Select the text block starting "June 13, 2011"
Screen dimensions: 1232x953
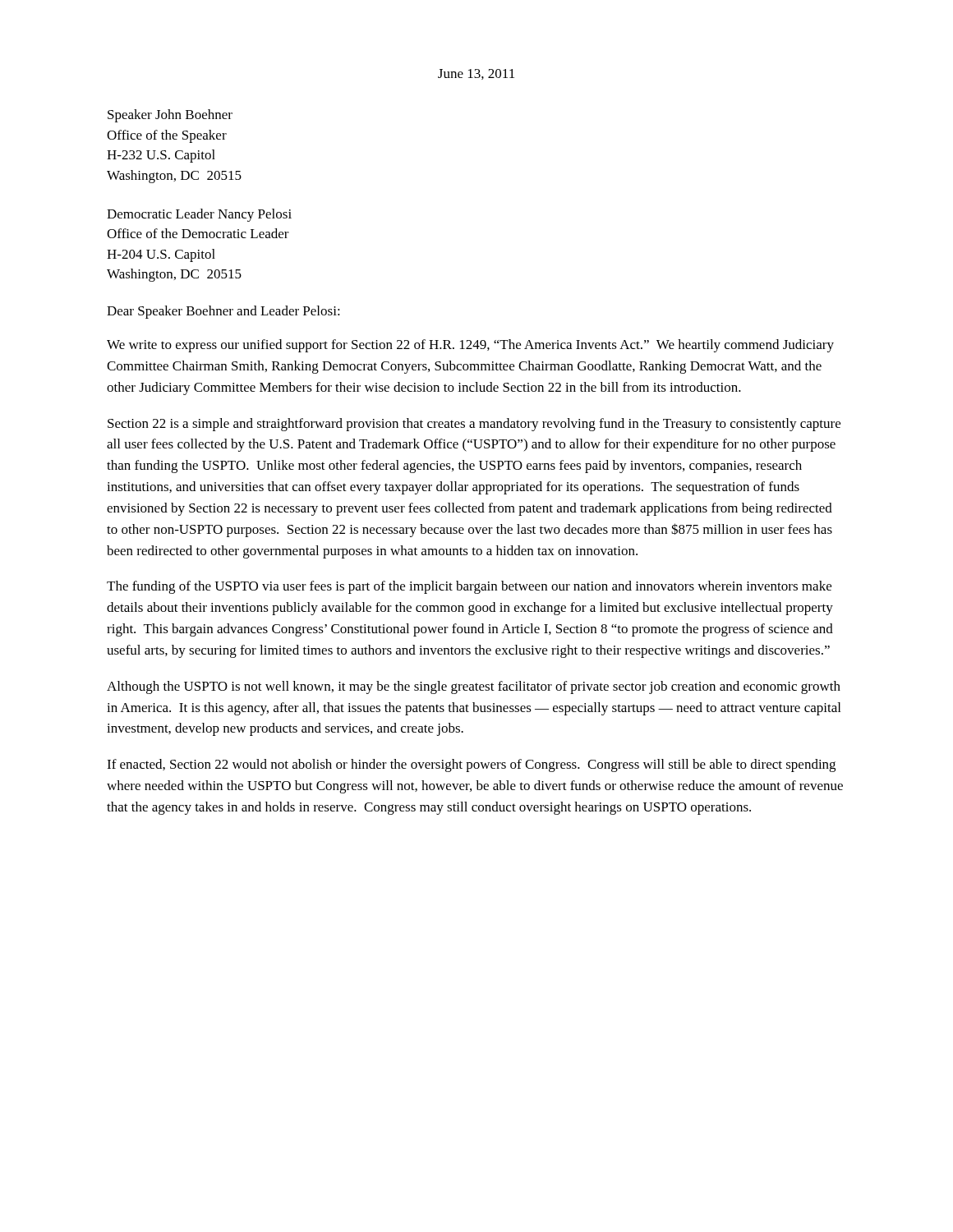pyautogui.click(x=476, y=73)
